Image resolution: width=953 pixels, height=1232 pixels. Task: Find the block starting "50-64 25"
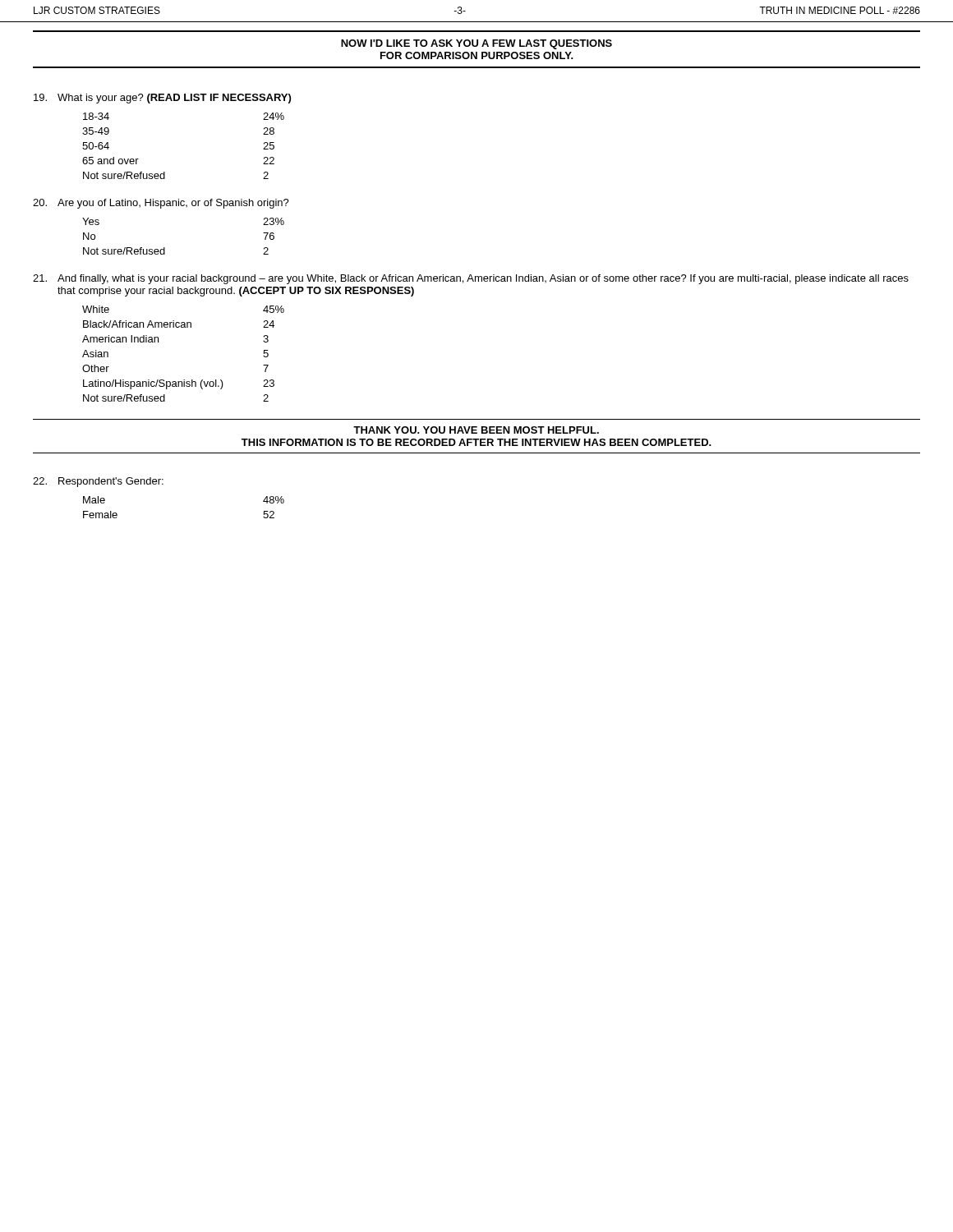pyautogui.click(x=101, y=146)
